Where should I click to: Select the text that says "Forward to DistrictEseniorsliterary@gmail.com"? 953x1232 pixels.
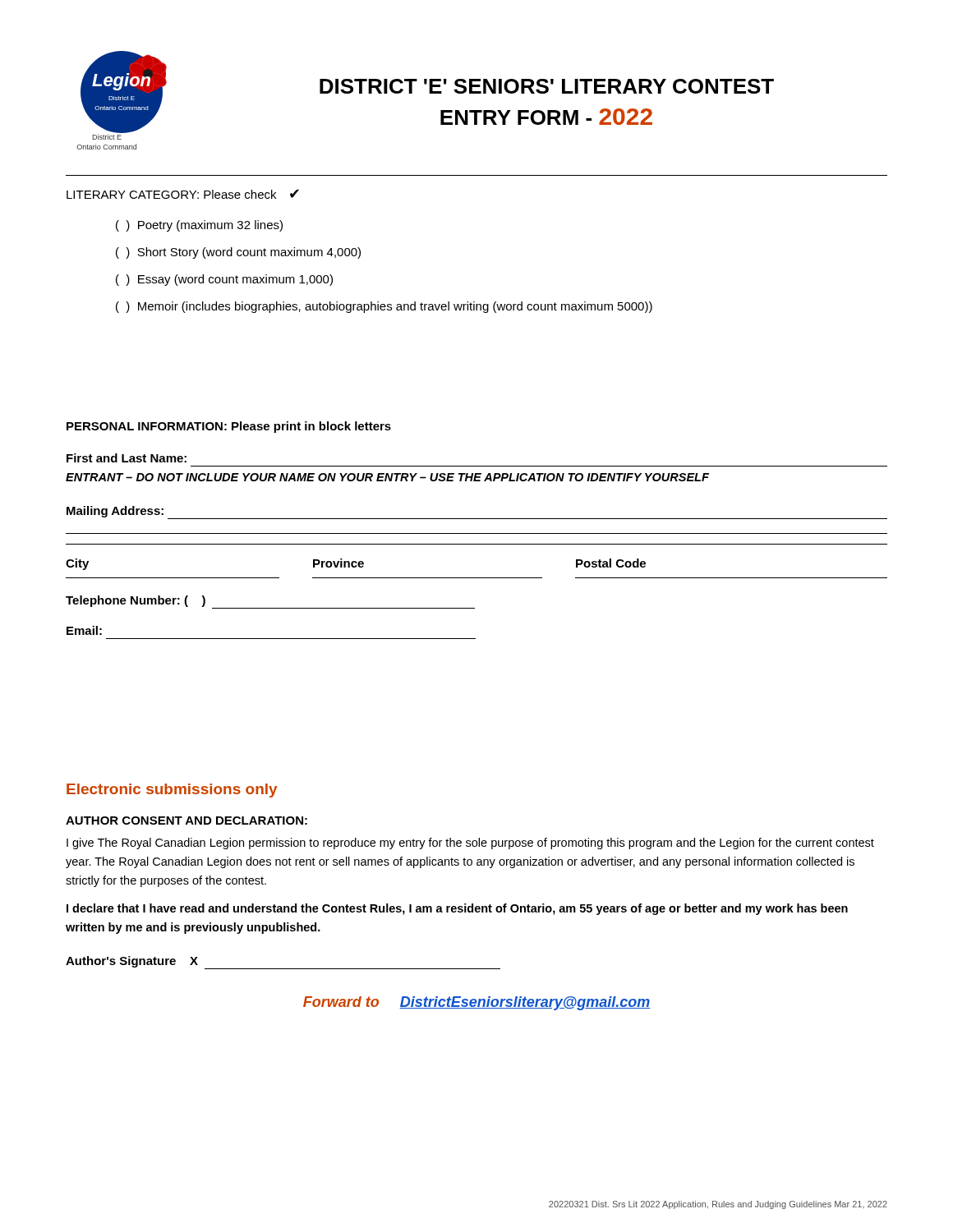coord(476,1002)
